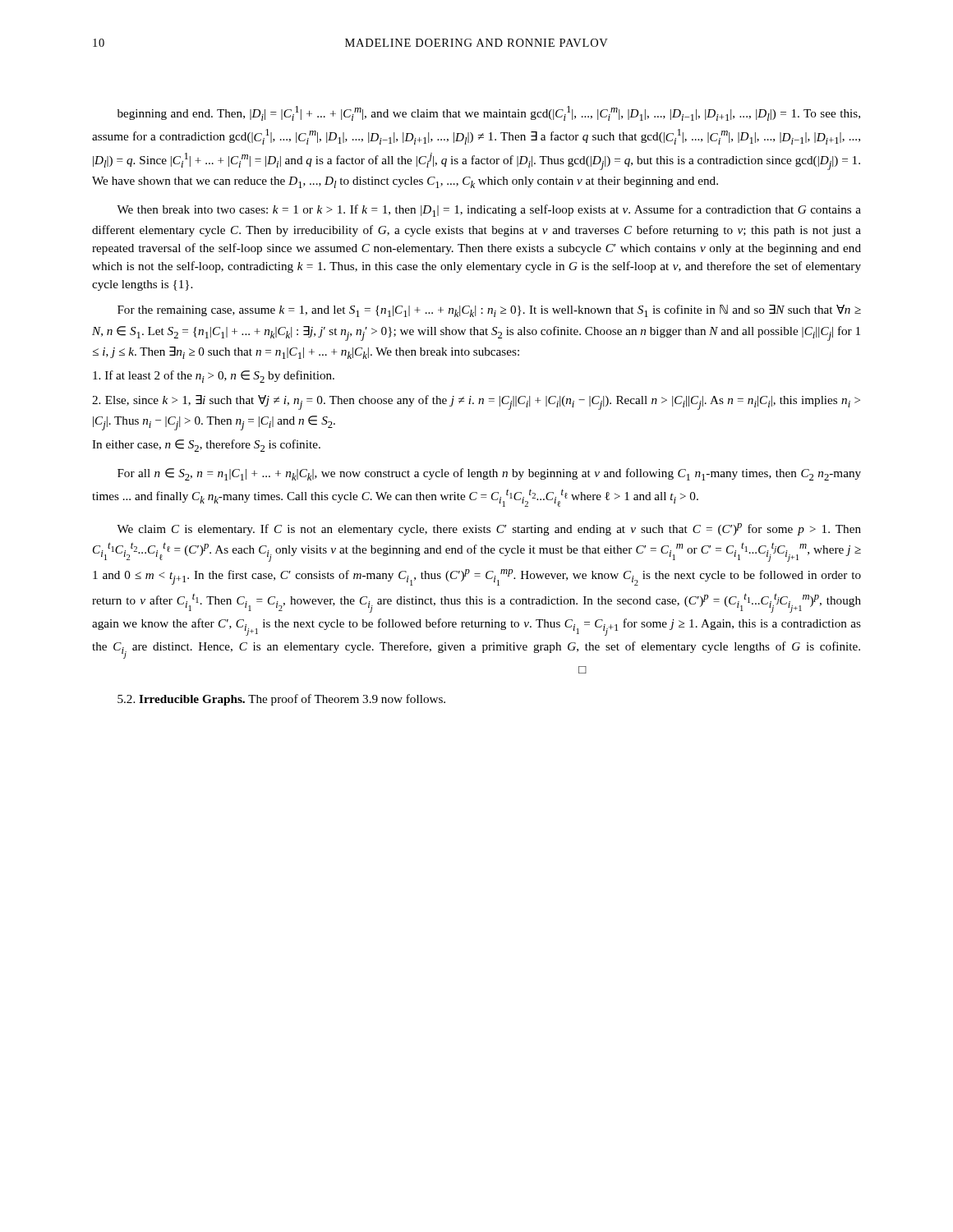The height and width of the screenshot is (1232, 953).
Task: Click on the block starting "beginning and end. Then, |Di|"
Action: 476,147
